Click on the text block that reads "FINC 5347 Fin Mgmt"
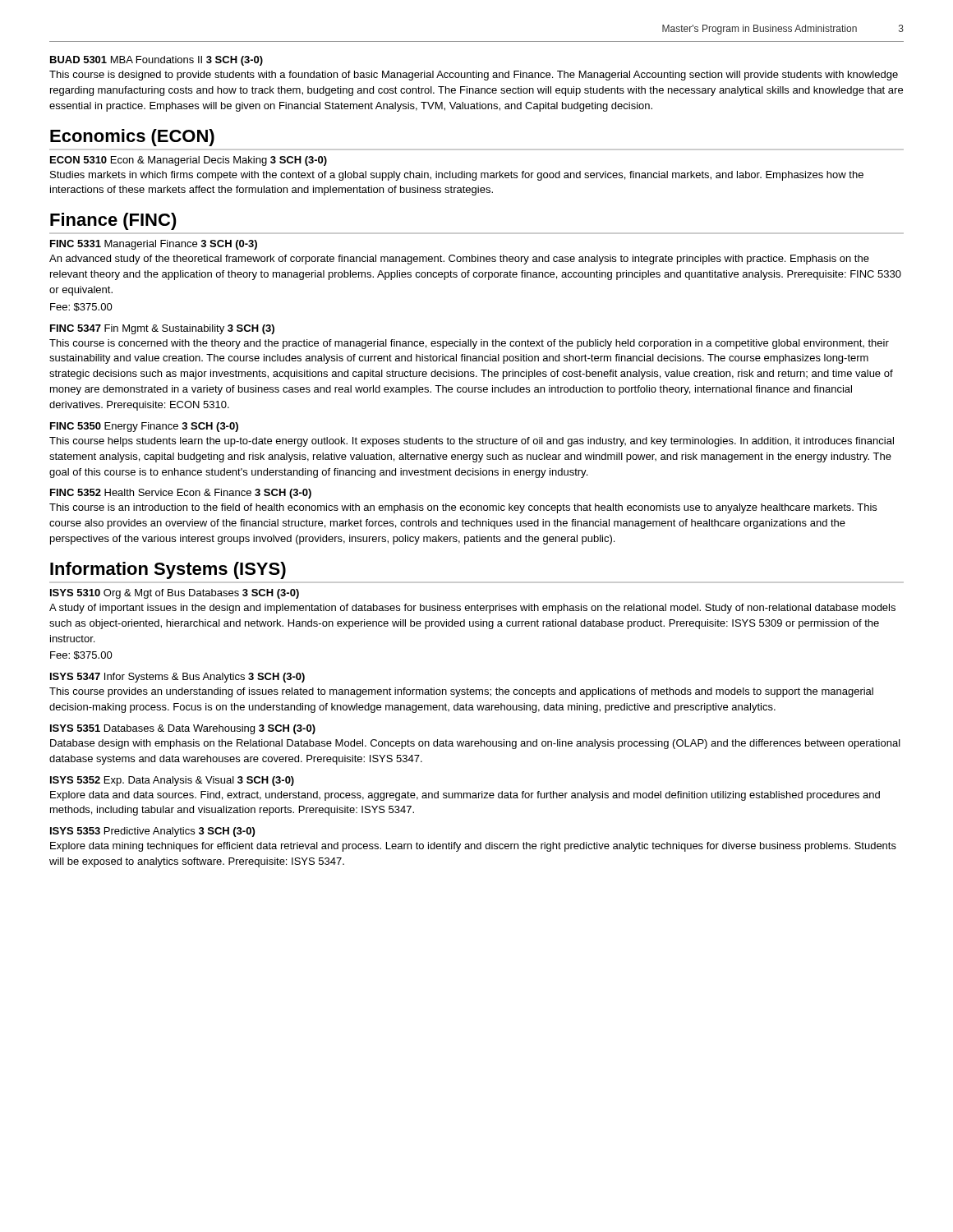 [x=476, y=367]
